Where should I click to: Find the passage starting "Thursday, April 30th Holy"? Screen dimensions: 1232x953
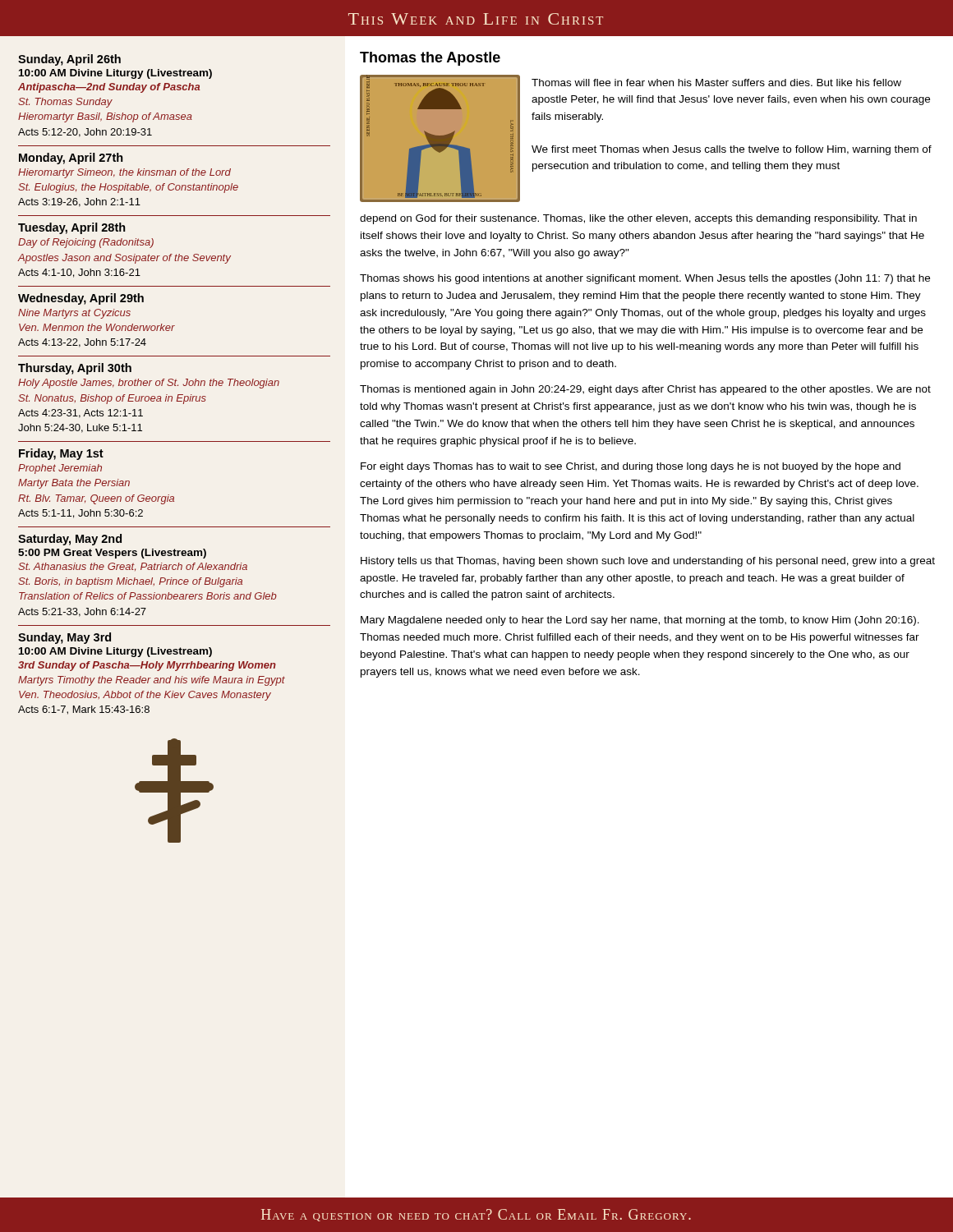click(x=174, y=399)
